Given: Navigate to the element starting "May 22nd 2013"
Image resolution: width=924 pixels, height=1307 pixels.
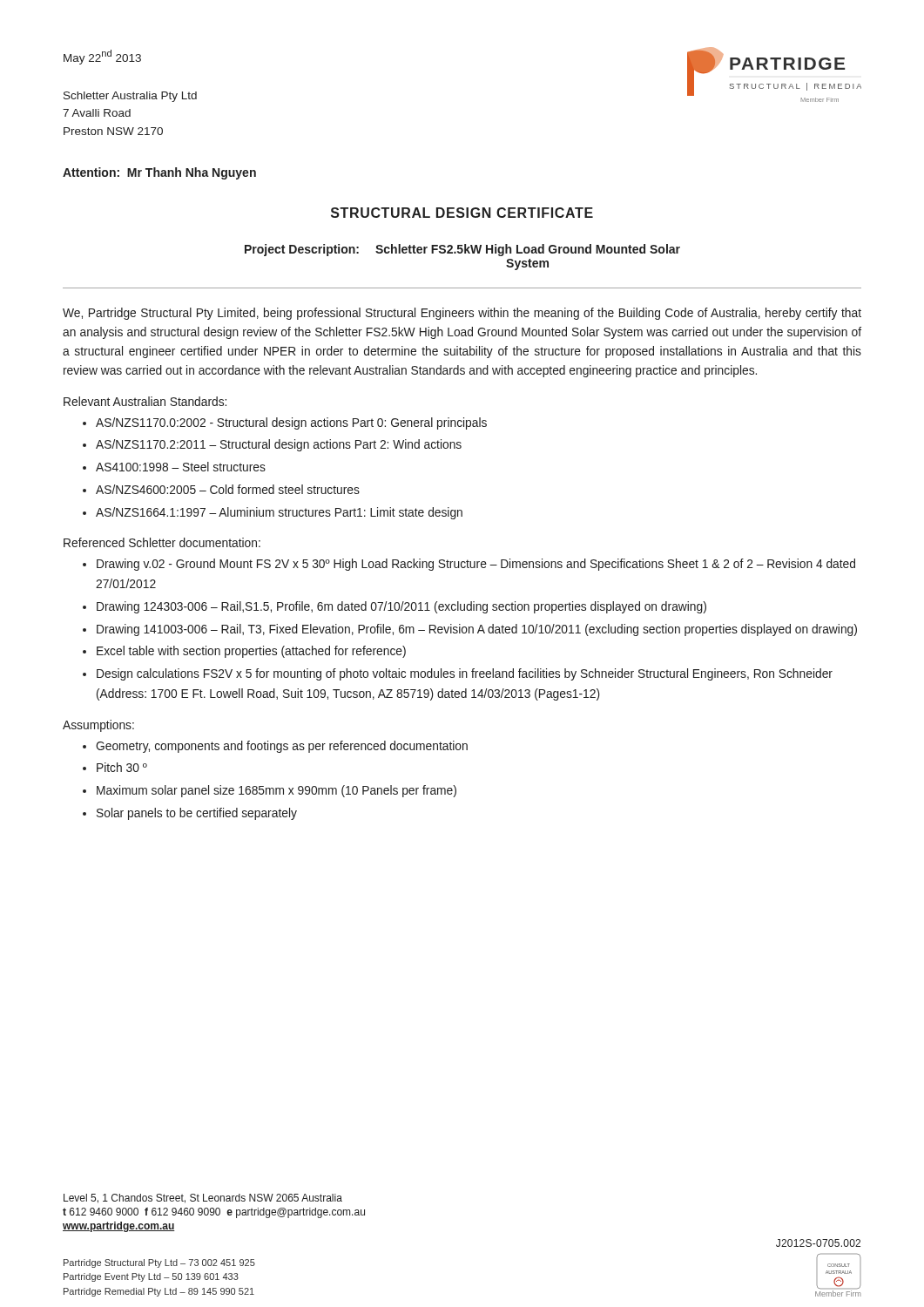Looking at the screenshot, I should click(102, 56).
